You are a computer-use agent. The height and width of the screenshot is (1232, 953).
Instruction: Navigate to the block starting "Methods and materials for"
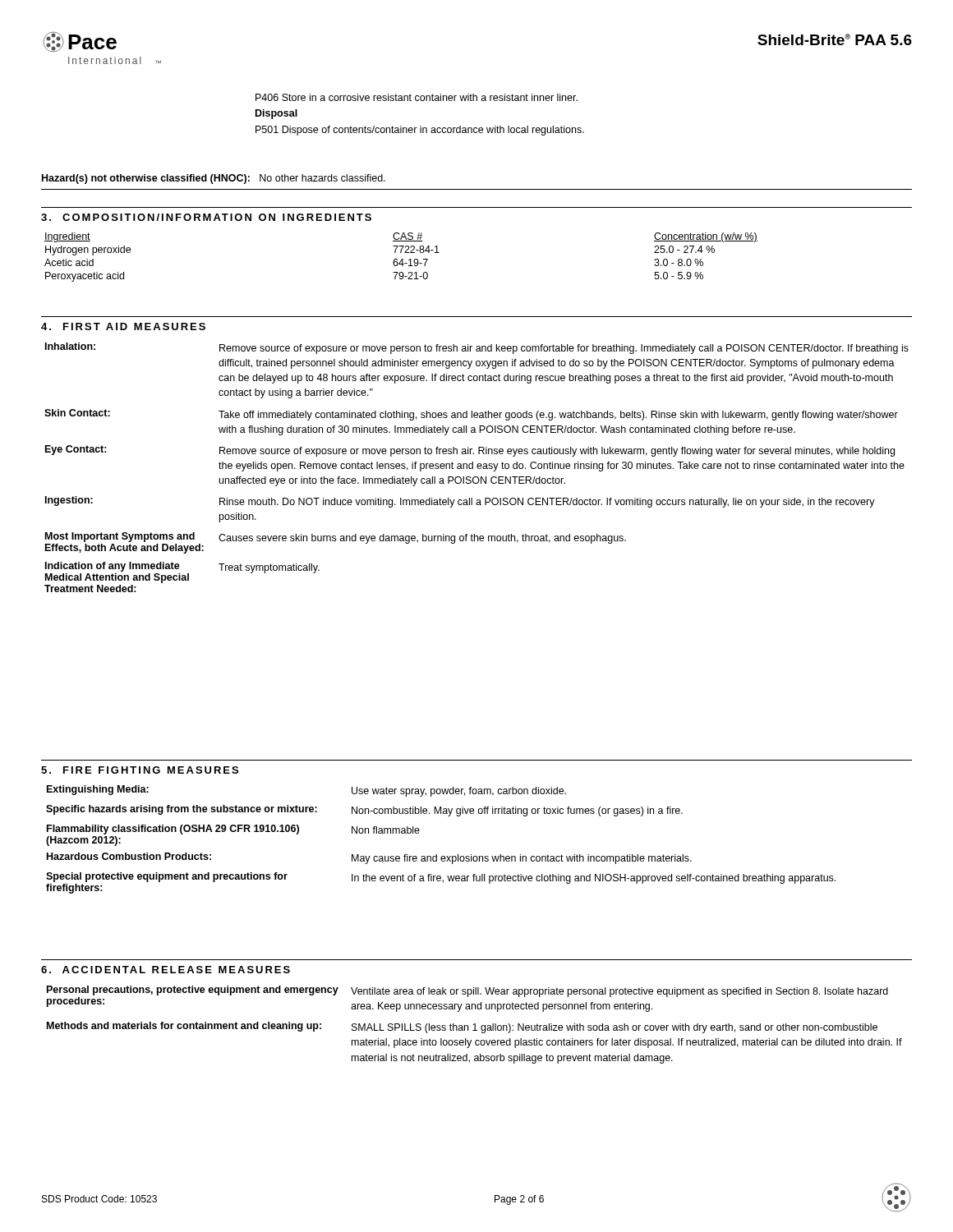184,1026
